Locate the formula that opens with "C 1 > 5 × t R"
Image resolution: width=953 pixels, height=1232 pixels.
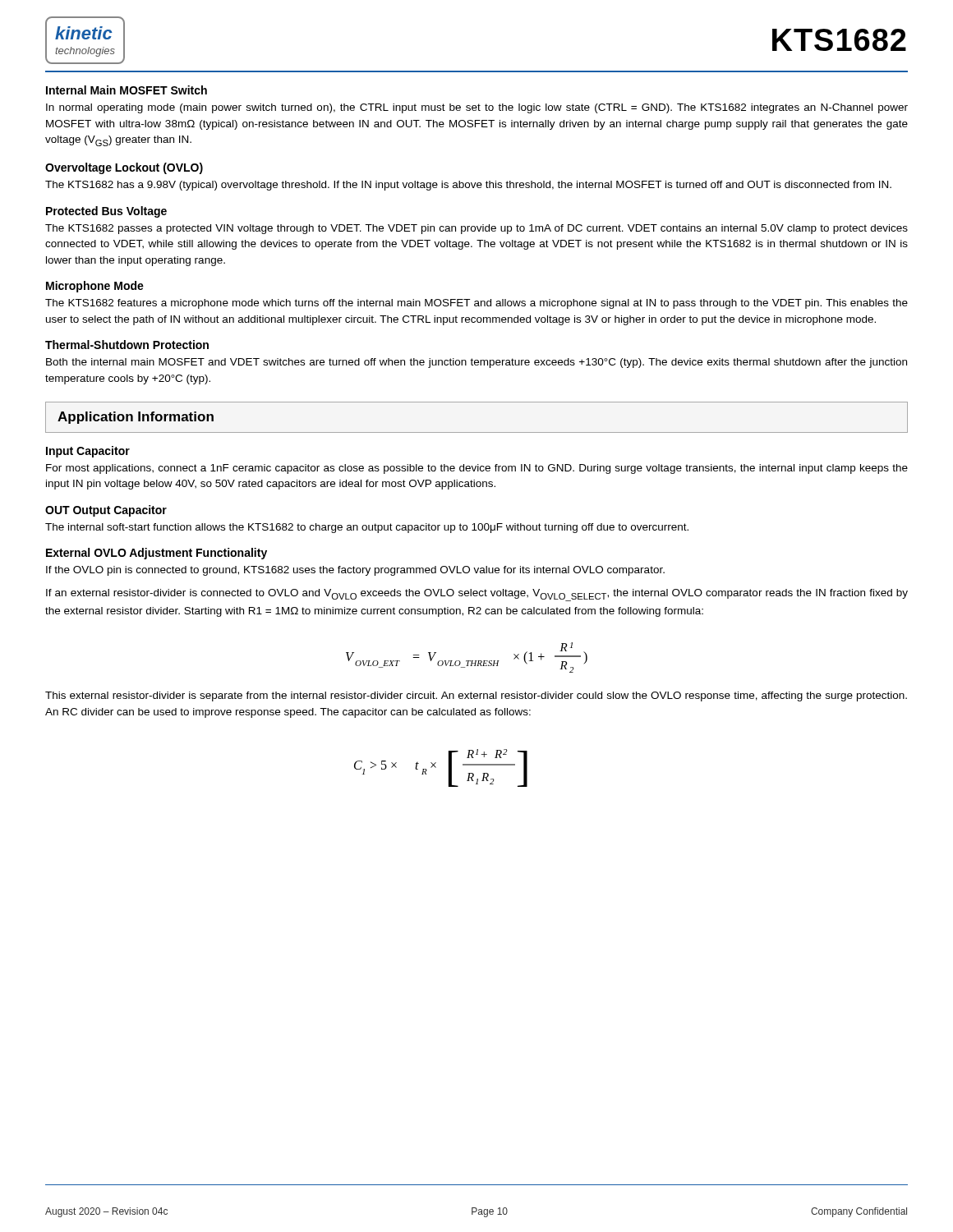(476, 764)
